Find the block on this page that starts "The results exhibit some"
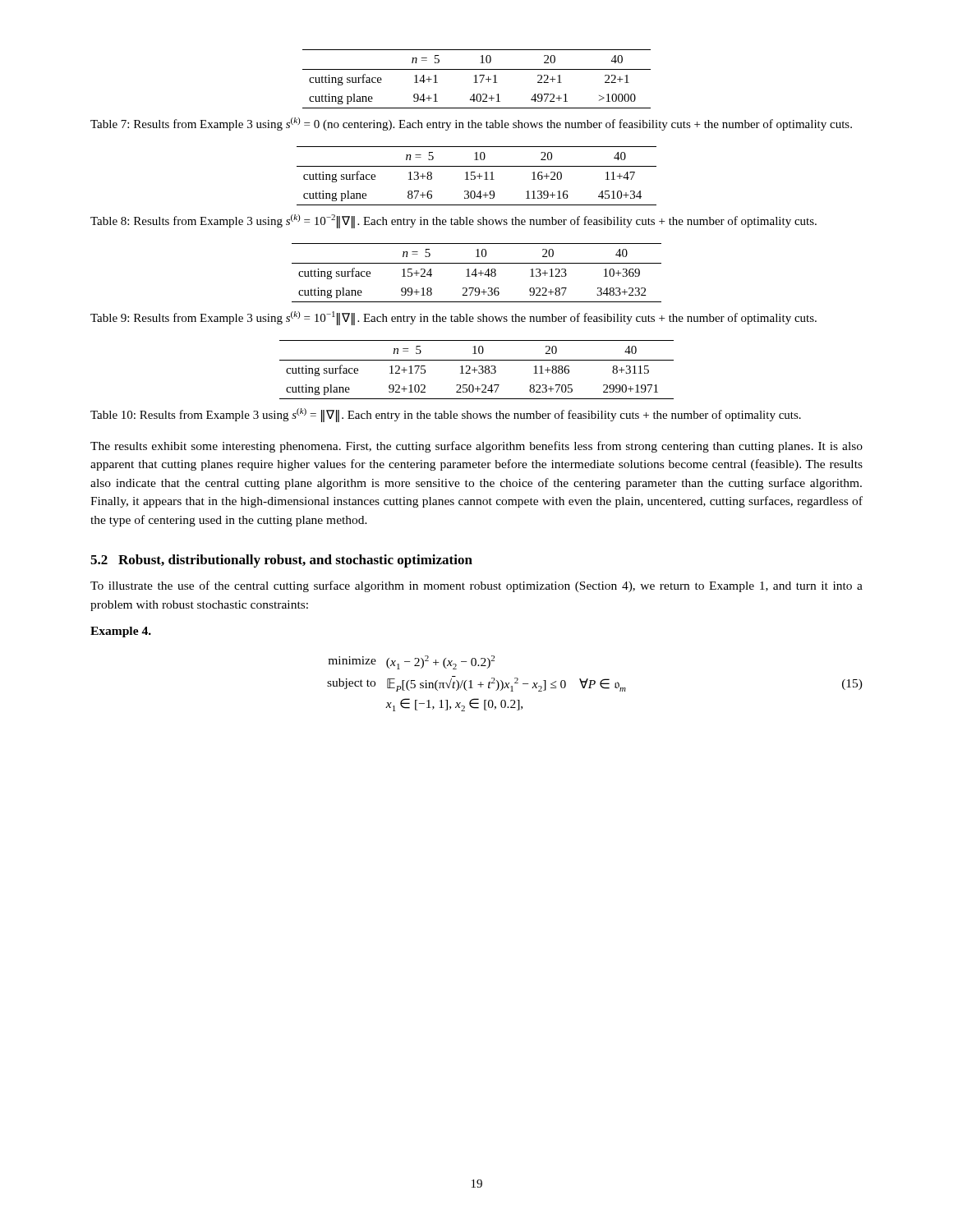Viewport: 953px width, 1232px height. click(x=476, y=482)
